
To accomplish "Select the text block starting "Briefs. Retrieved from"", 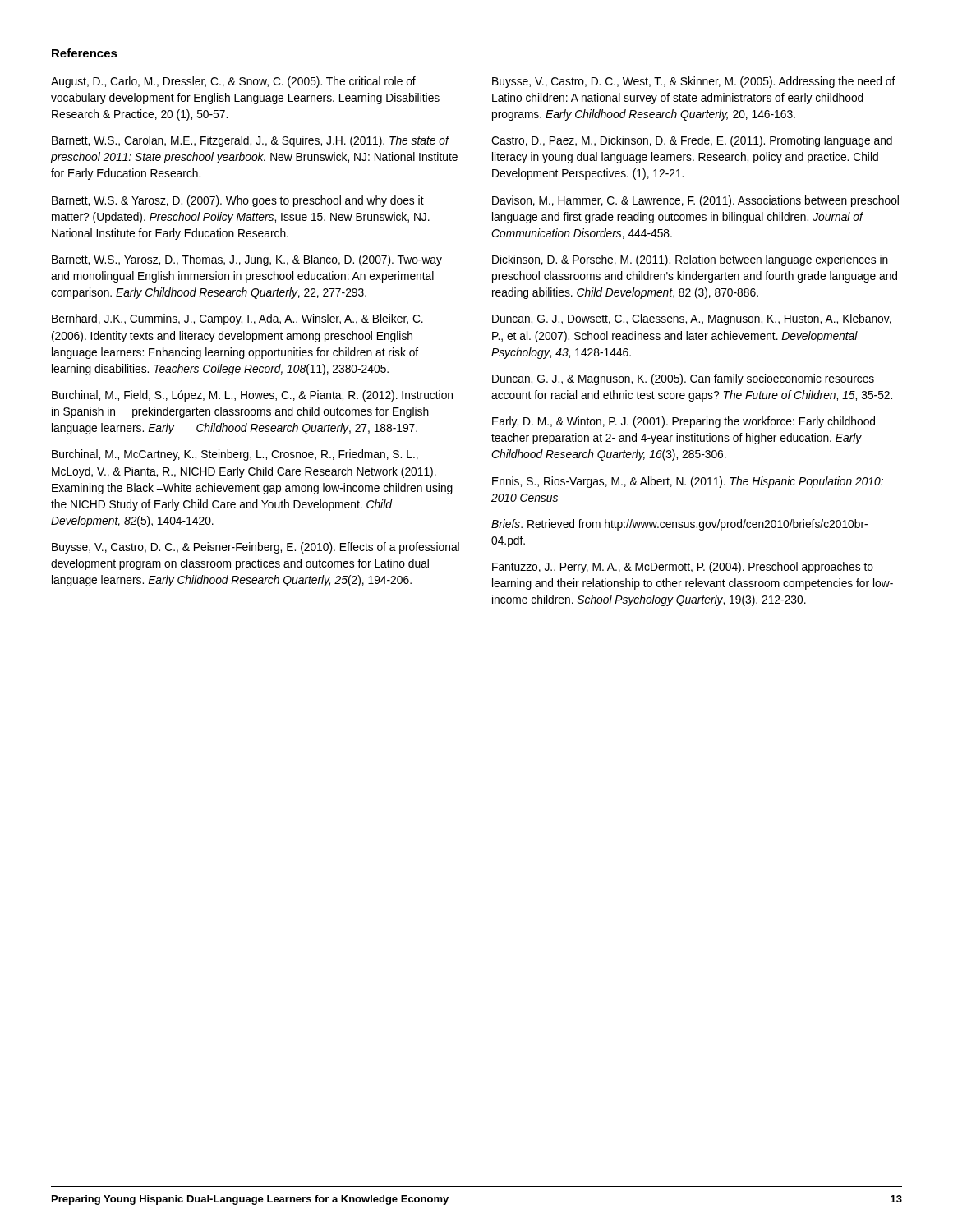I will [x=680, y=533].
